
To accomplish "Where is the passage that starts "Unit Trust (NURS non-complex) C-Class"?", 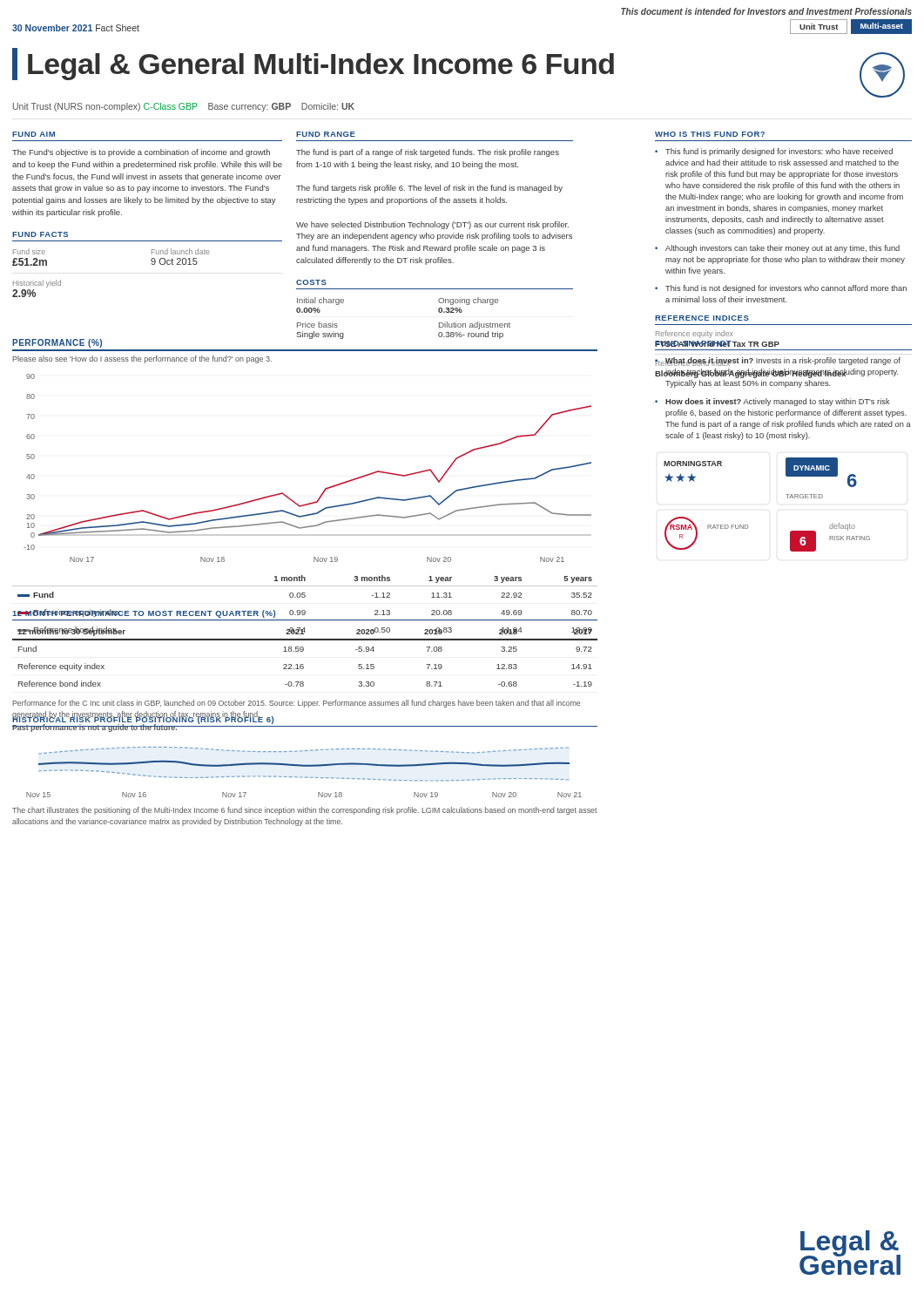I will (x=183, y=106).
